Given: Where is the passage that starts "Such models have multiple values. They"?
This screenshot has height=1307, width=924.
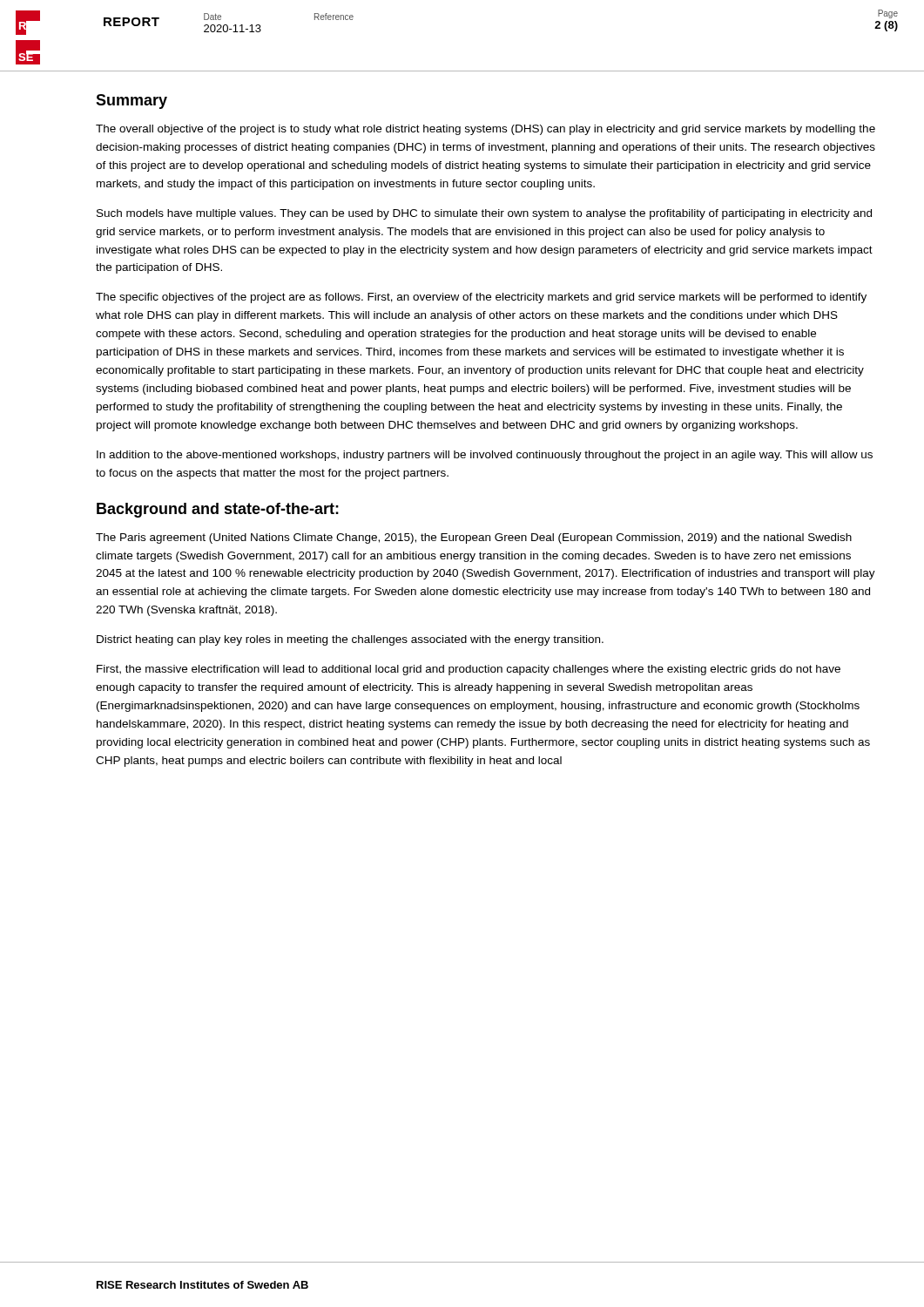Looking at the screenshot, I should [x=484, y=240].
